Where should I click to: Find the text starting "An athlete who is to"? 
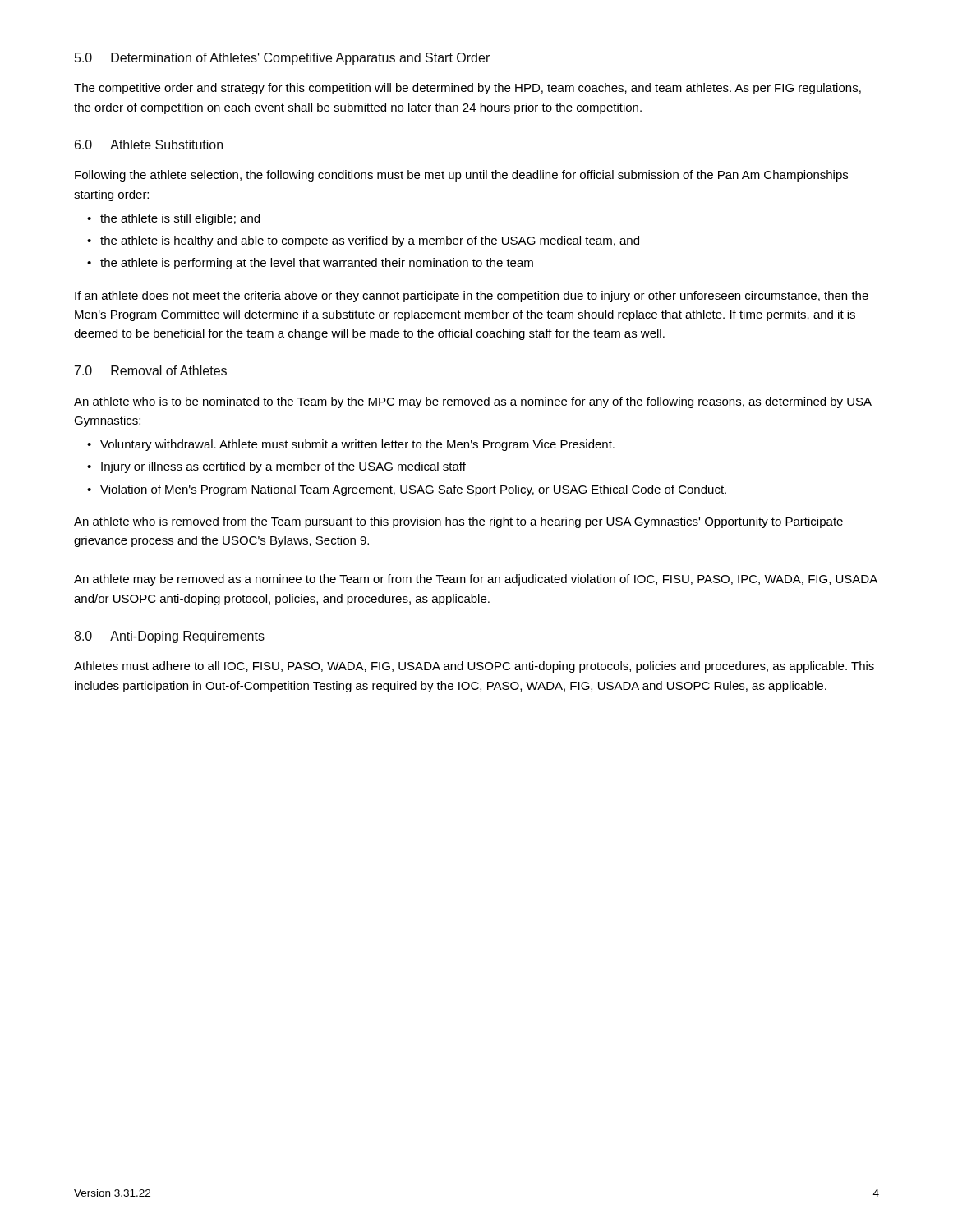tap(472, 411)
